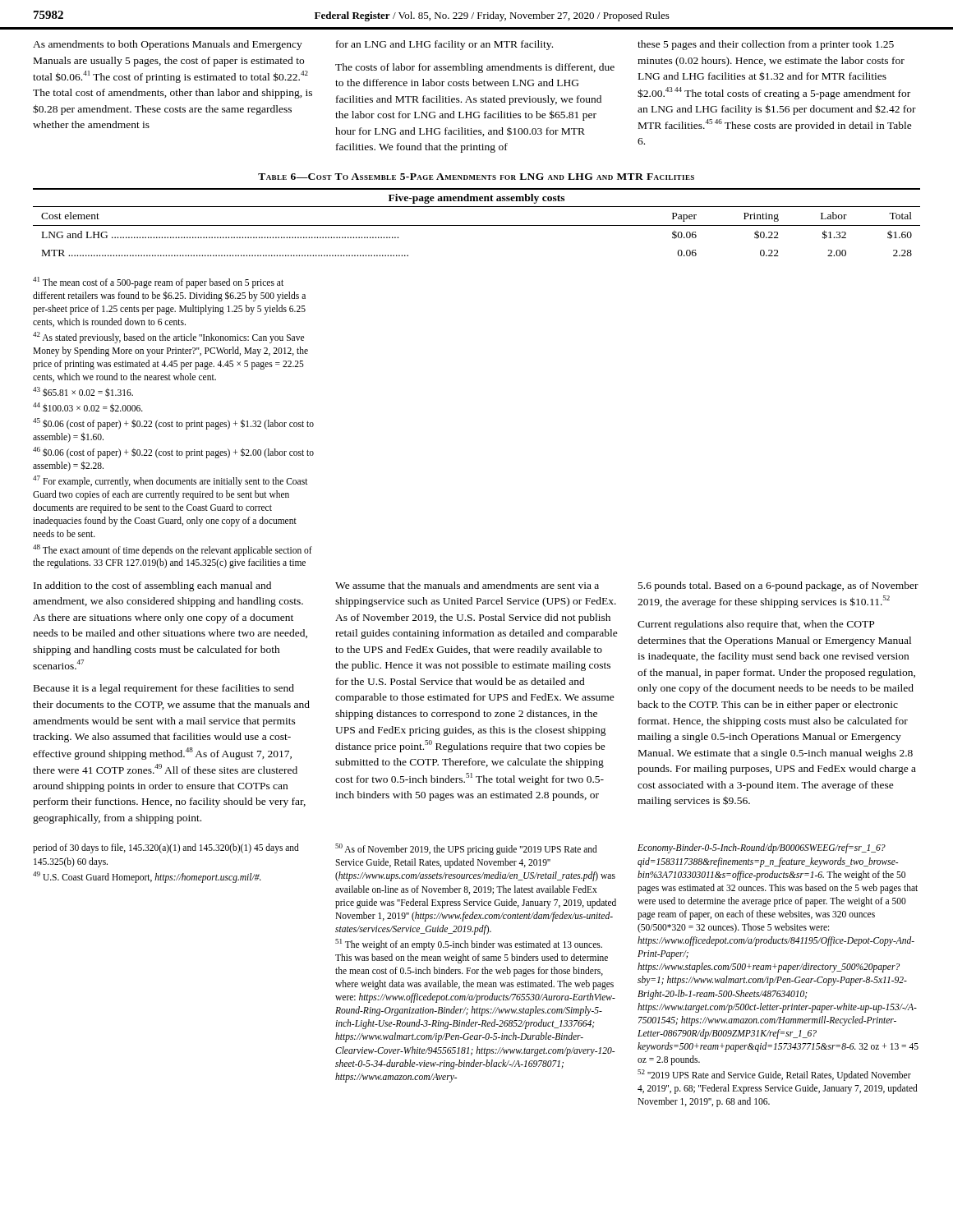Find the block on this page that starts "for an LNG and"

coord(476,96)
